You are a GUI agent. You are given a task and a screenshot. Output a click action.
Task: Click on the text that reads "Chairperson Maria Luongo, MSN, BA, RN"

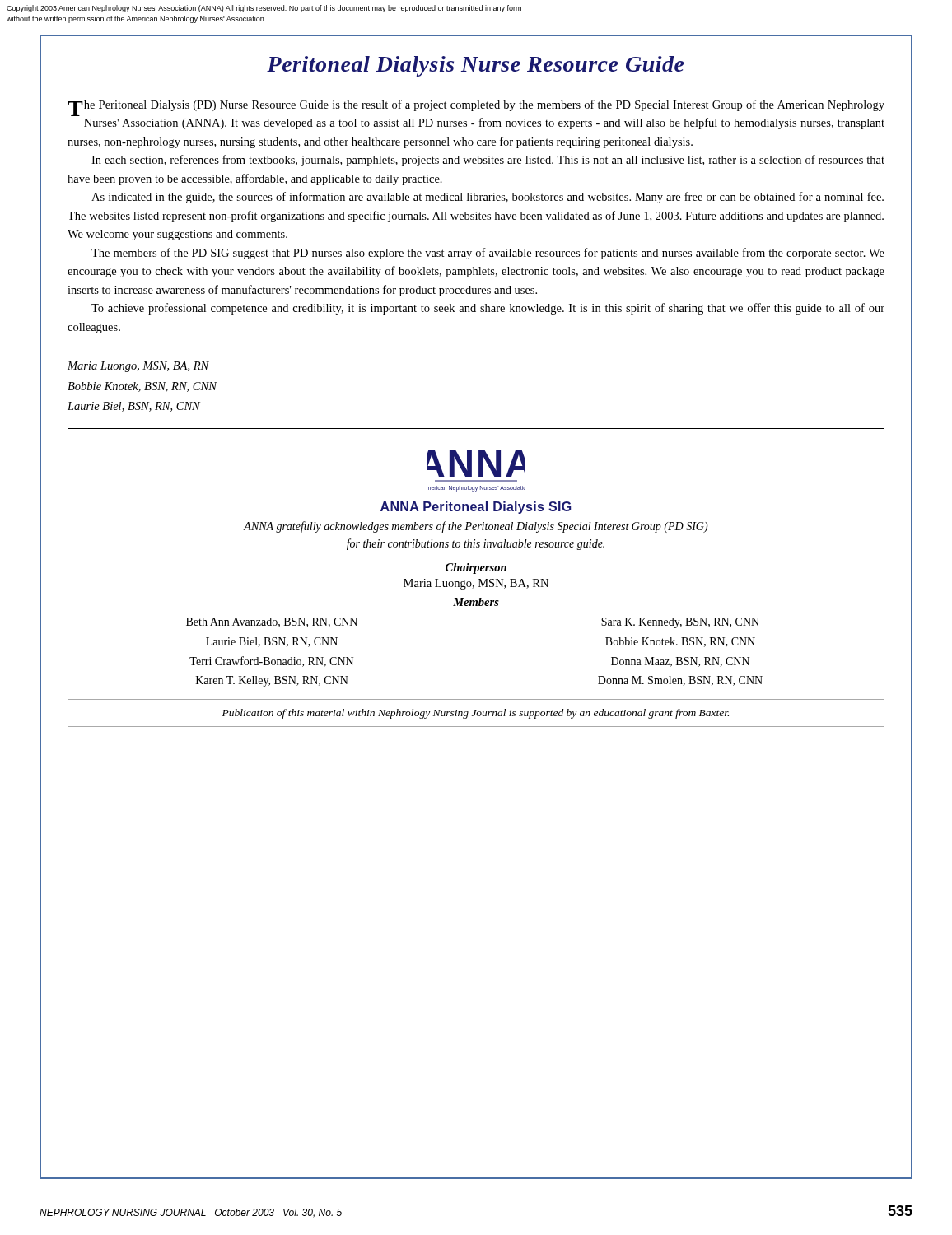(476, 576)
